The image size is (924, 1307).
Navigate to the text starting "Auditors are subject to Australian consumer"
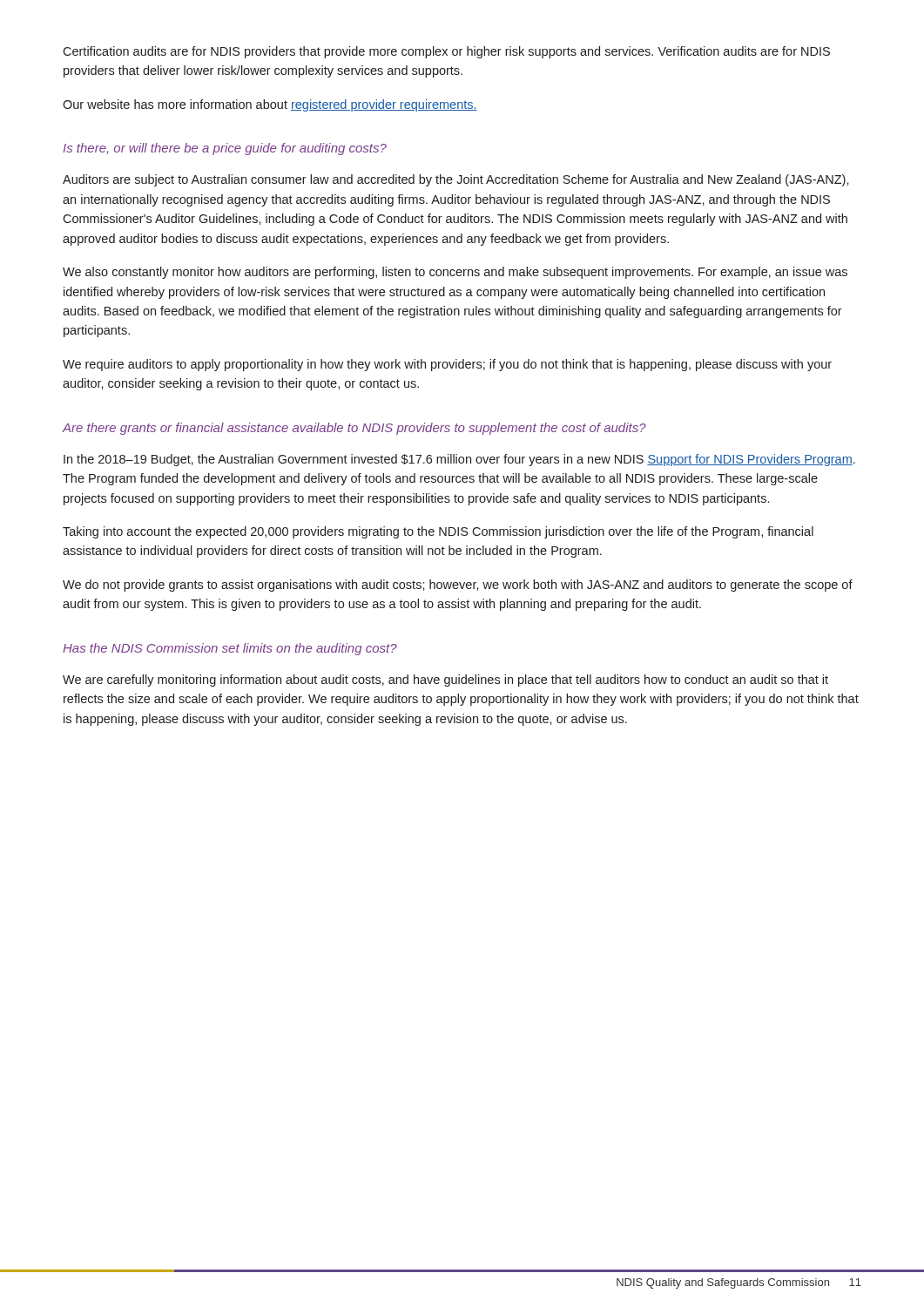point(456,209)
